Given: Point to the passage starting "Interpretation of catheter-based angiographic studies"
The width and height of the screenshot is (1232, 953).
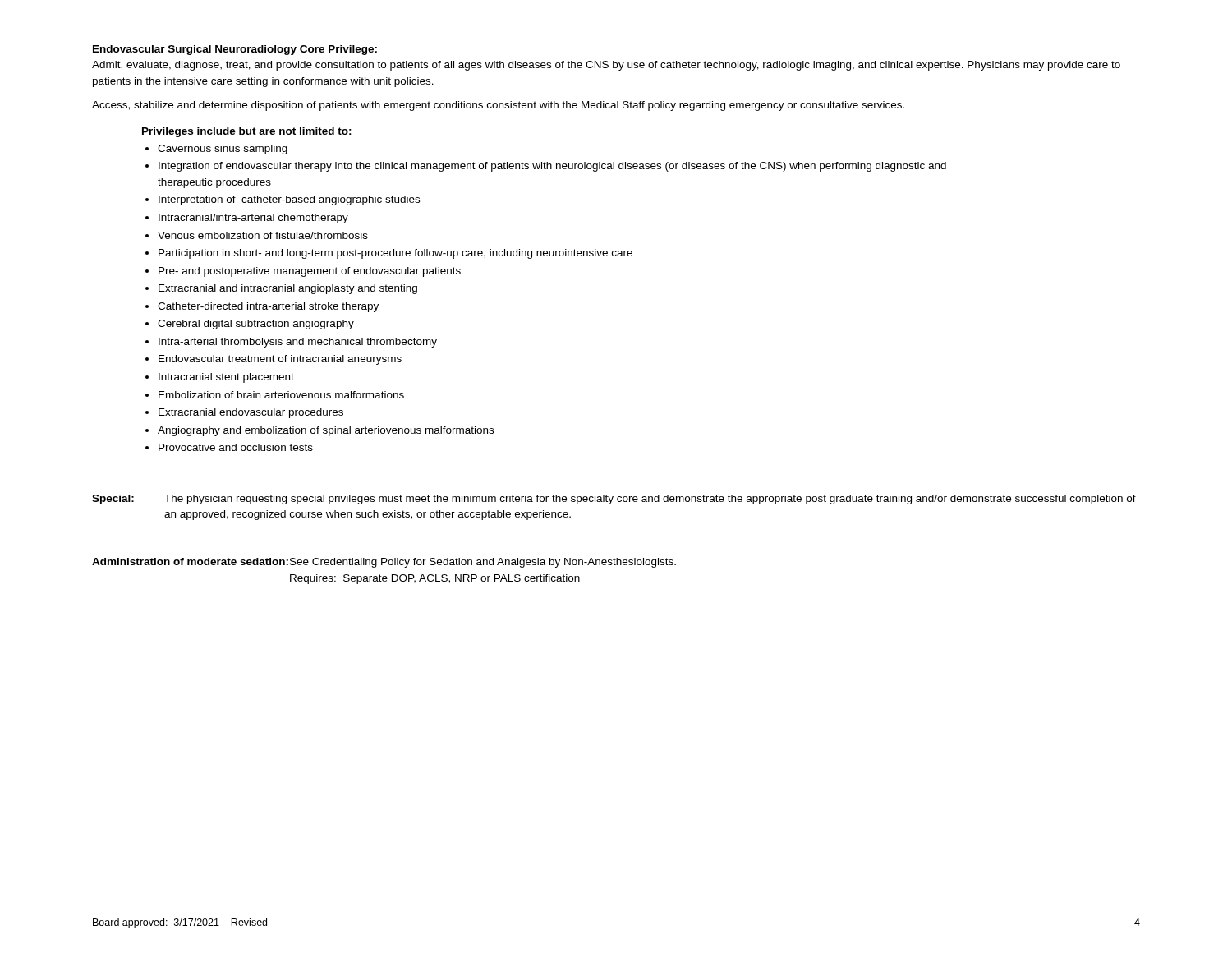Looking at the screenshot, I should (289, 200).
